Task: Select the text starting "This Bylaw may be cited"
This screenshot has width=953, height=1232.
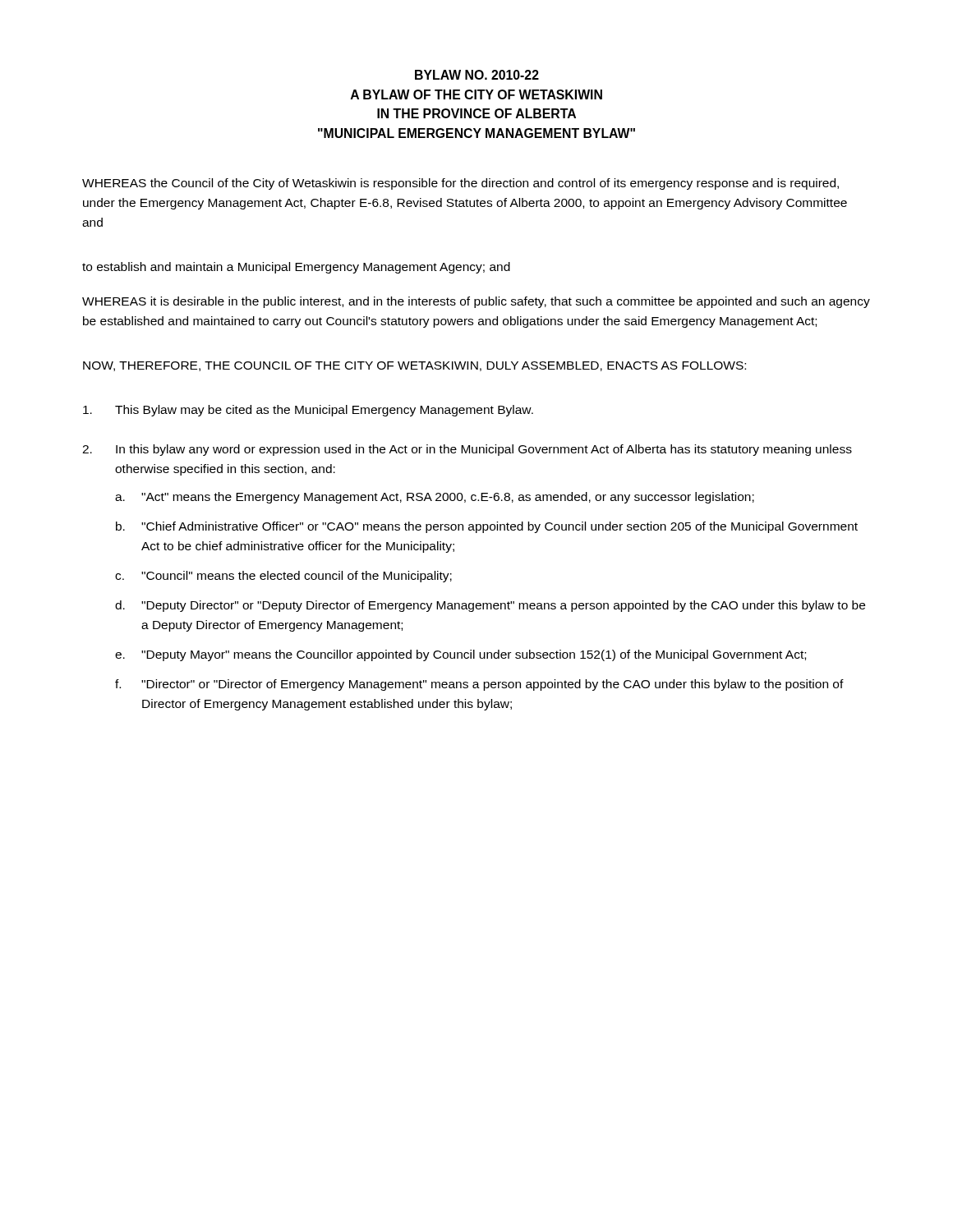Action: coord(476,410)
